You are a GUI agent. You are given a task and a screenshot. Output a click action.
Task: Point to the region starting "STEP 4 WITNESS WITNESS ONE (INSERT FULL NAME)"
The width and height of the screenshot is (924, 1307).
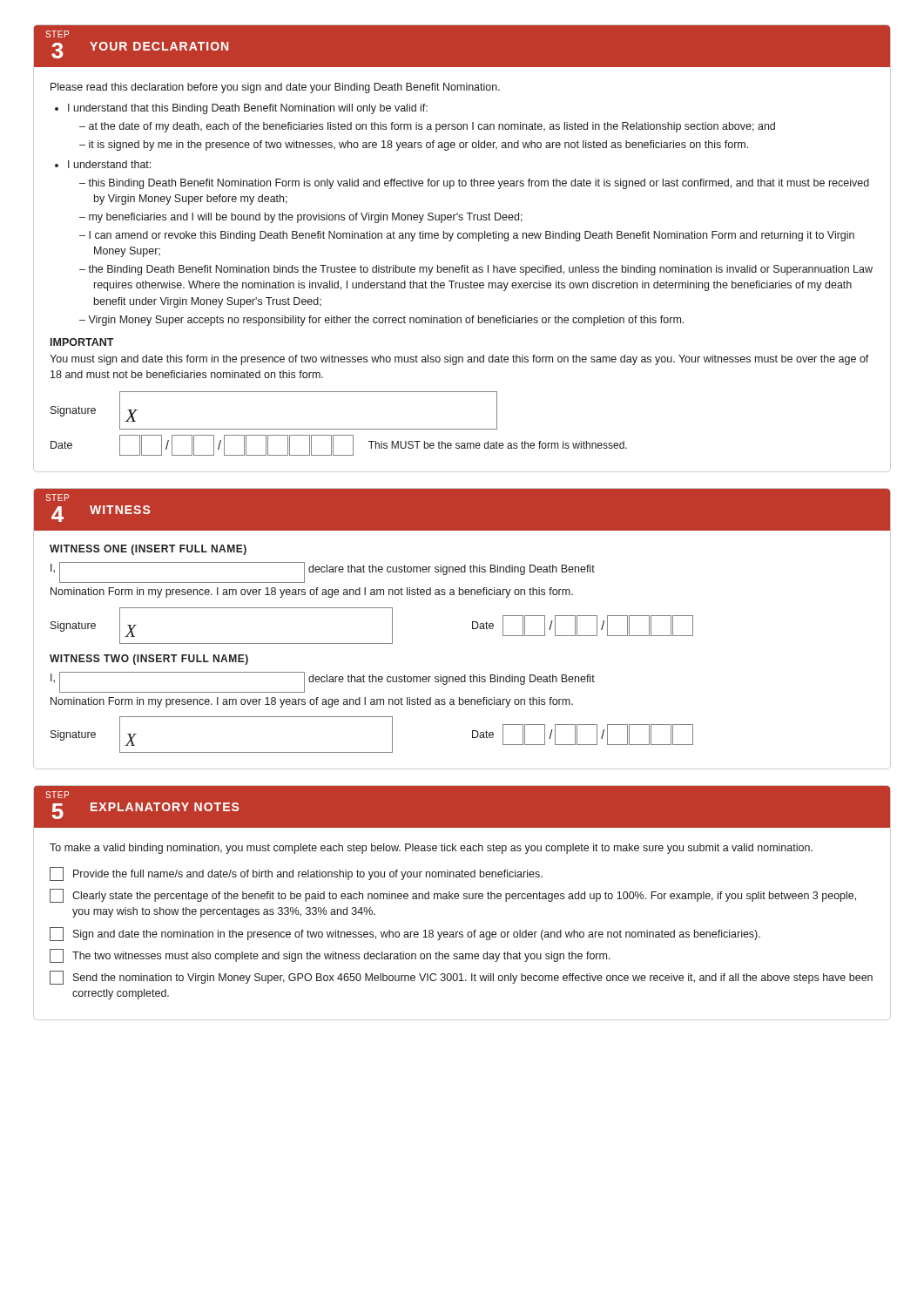pos(462,621)
